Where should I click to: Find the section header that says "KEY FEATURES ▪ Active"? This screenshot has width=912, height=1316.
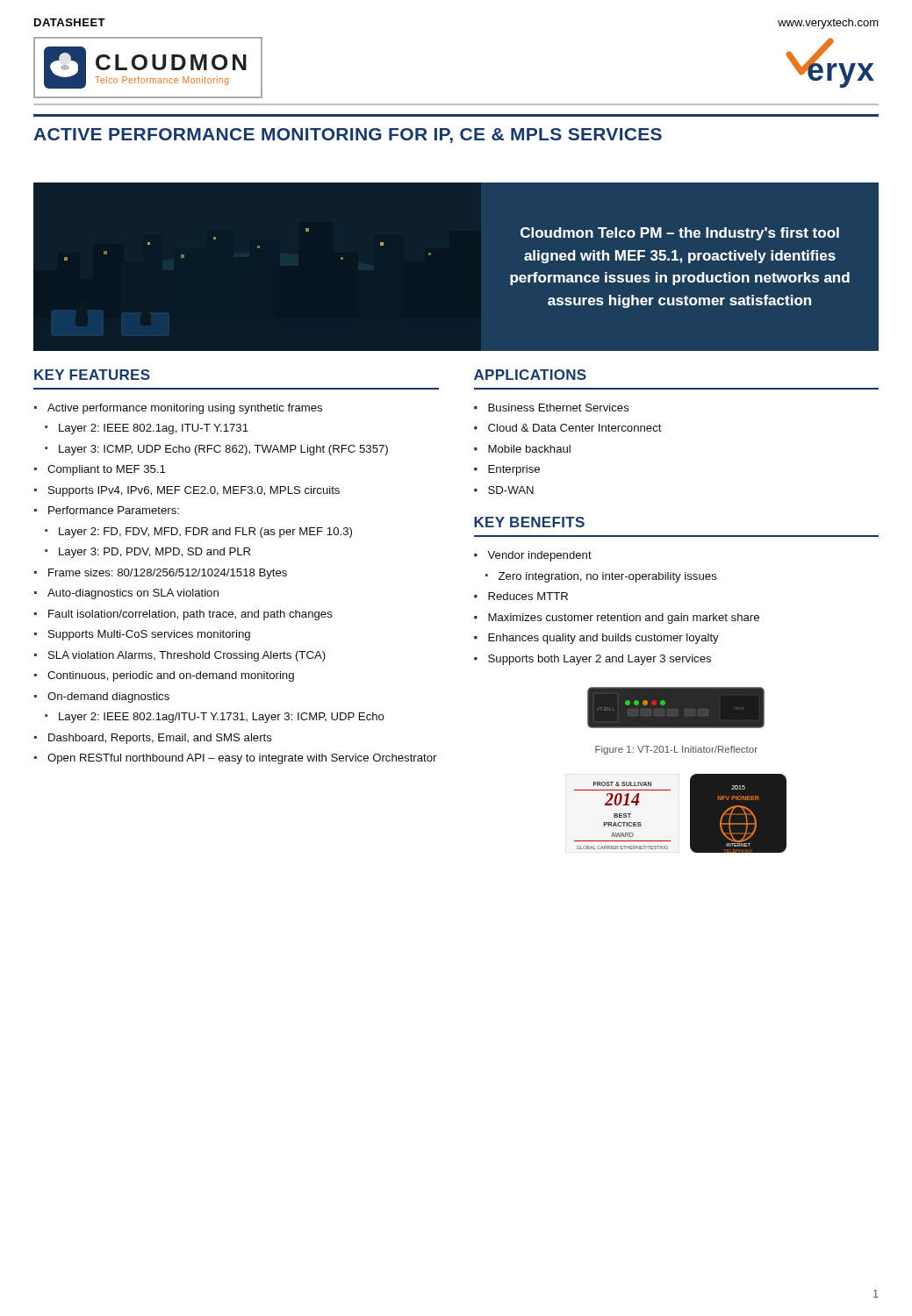point(236,567)
